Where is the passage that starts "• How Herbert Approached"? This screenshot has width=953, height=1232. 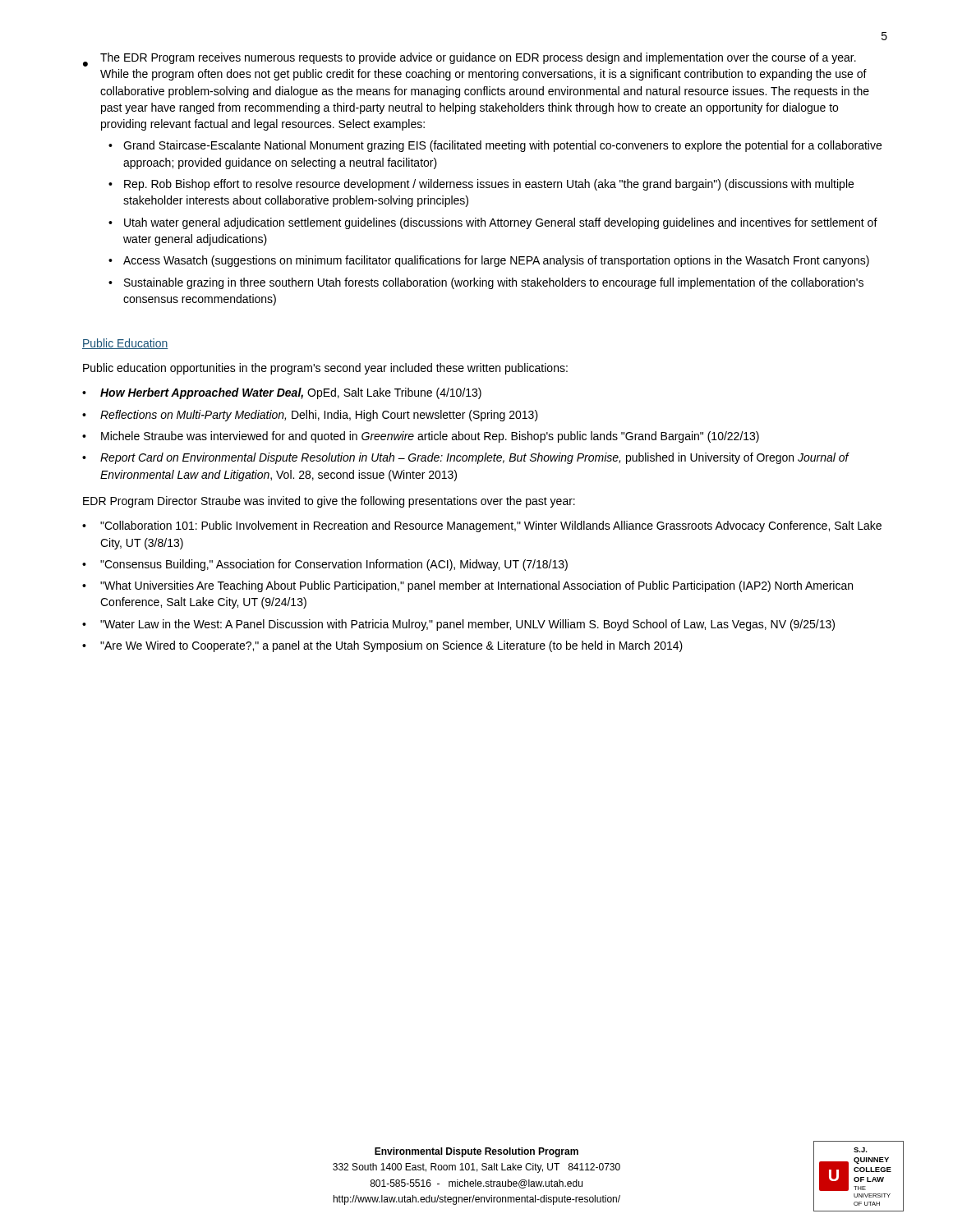282,393
